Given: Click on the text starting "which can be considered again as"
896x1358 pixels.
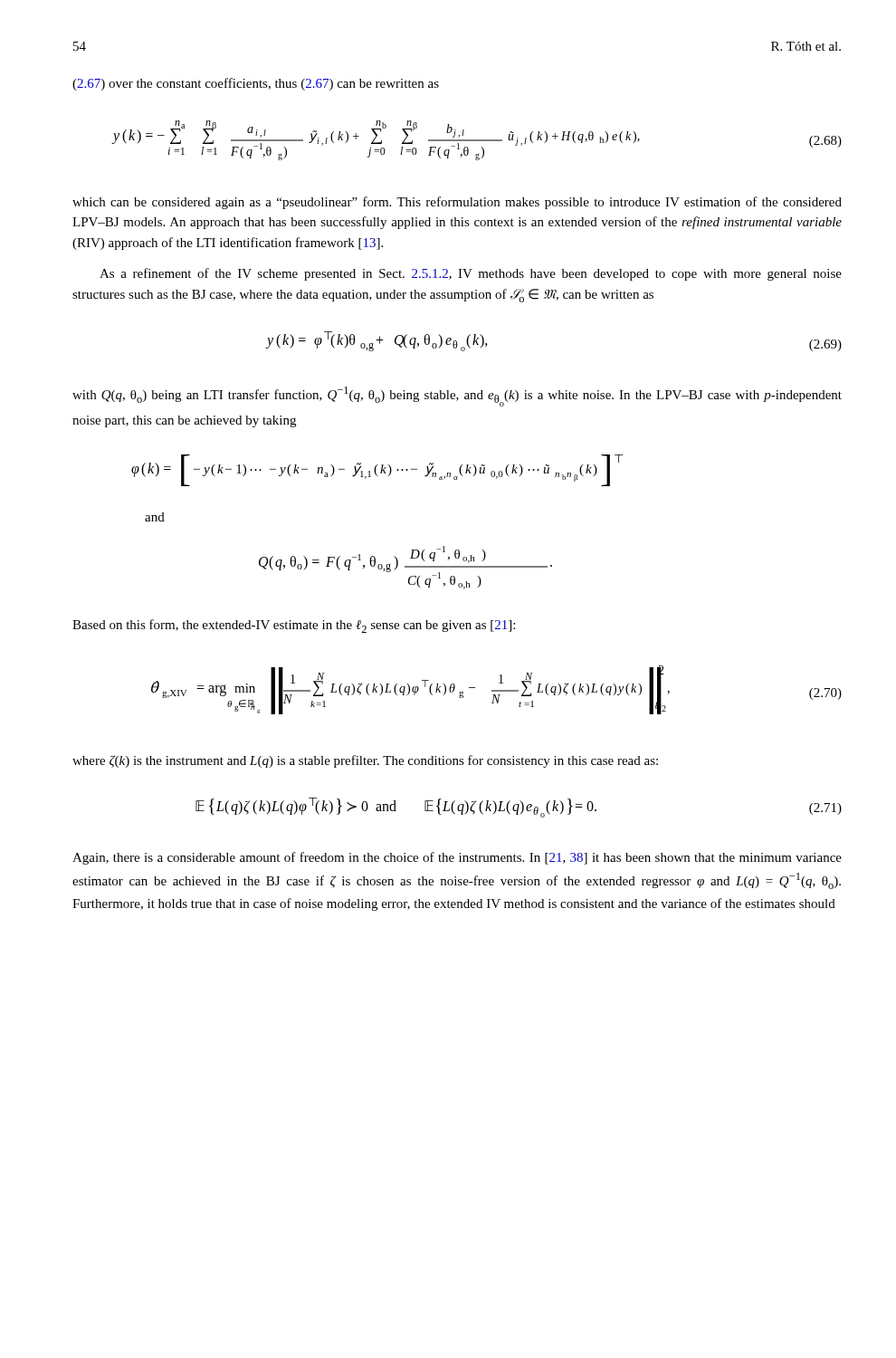Looking at the screenshot, I should [x=457, y=203].
